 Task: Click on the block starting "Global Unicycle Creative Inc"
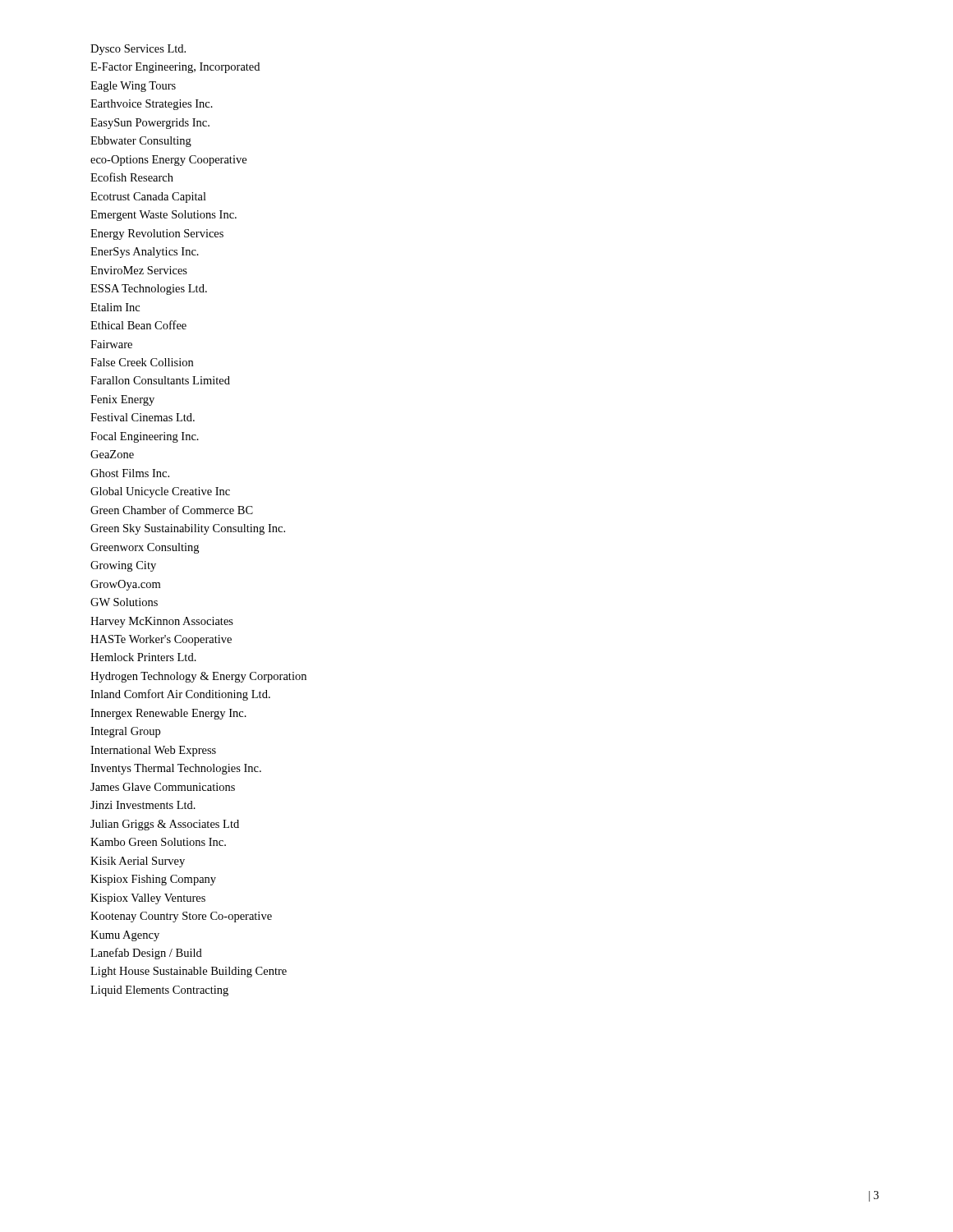160,491
